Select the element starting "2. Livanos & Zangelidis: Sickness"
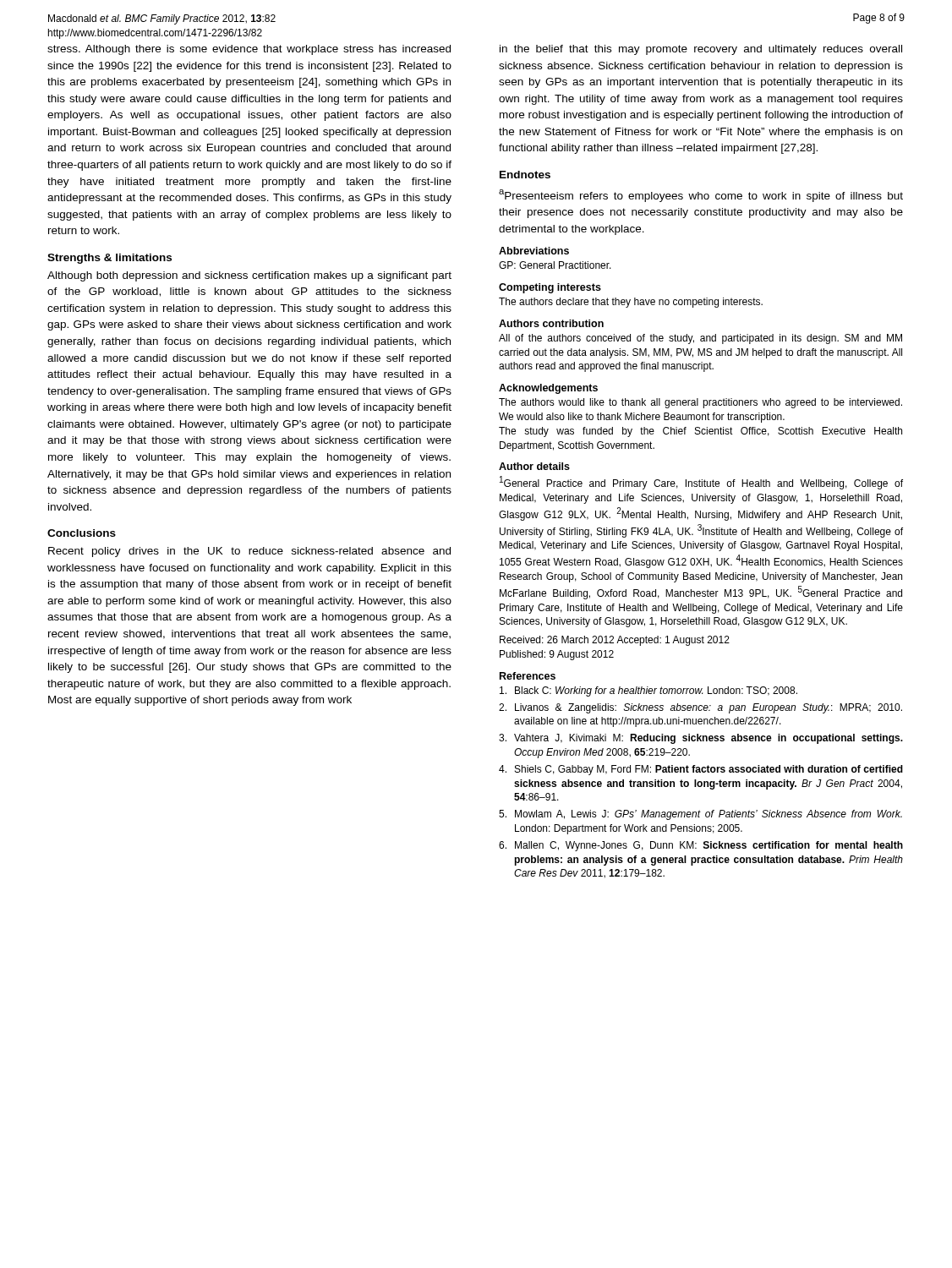 click(x=701, y=715)
